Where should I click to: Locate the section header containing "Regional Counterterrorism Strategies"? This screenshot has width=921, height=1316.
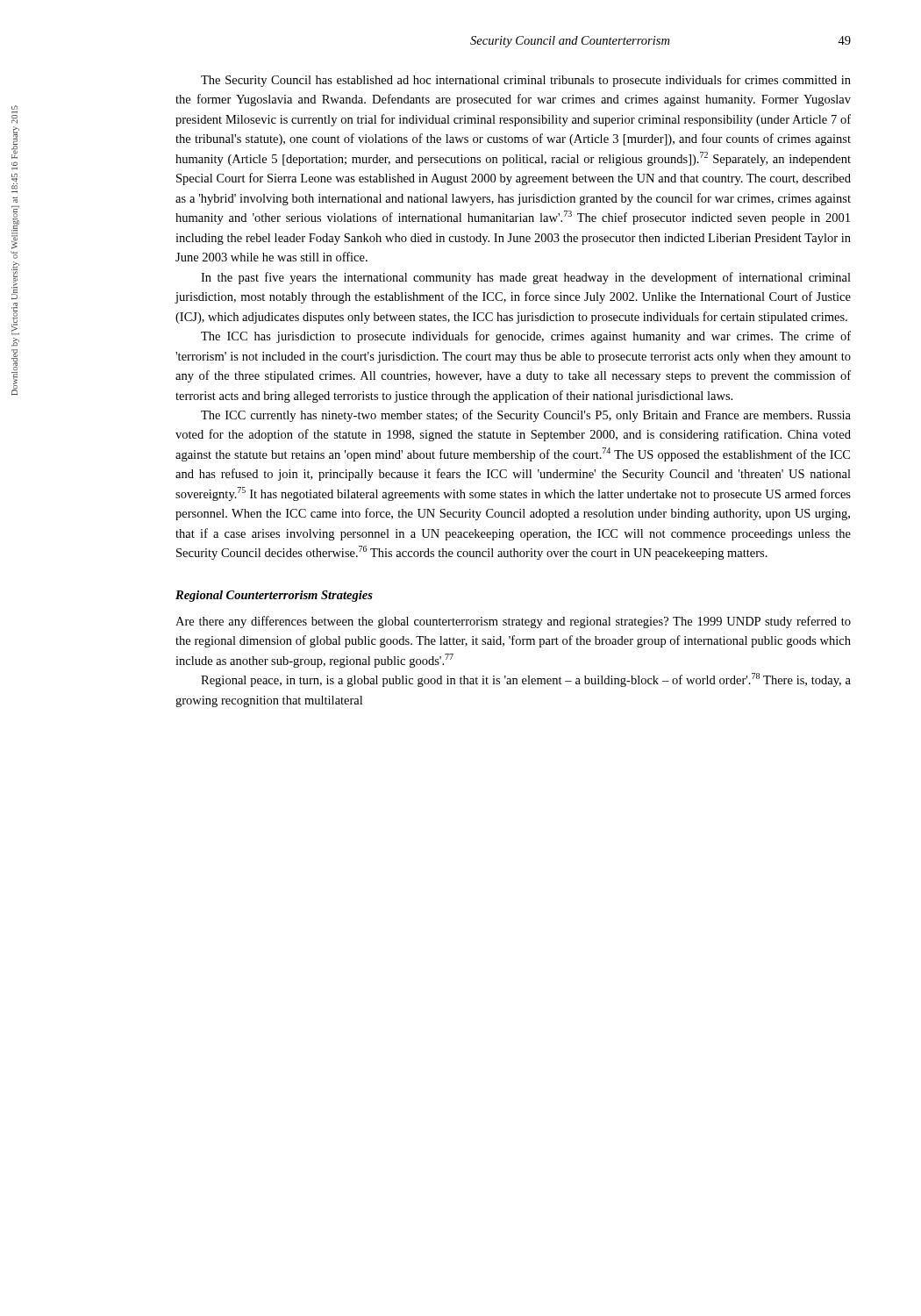[x=274, y=595]
